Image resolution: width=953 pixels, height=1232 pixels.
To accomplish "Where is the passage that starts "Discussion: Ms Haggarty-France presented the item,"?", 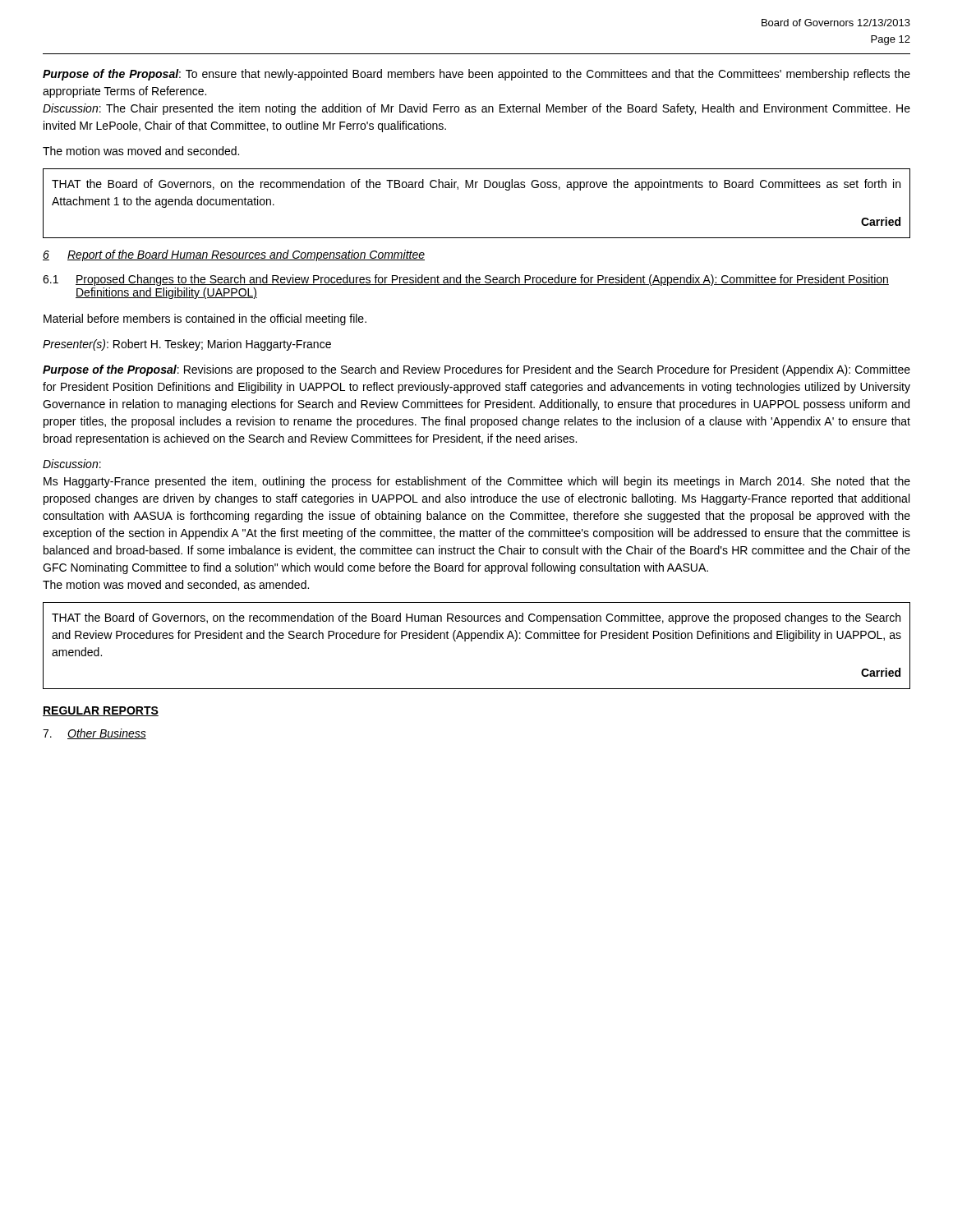I will [476, 525].
